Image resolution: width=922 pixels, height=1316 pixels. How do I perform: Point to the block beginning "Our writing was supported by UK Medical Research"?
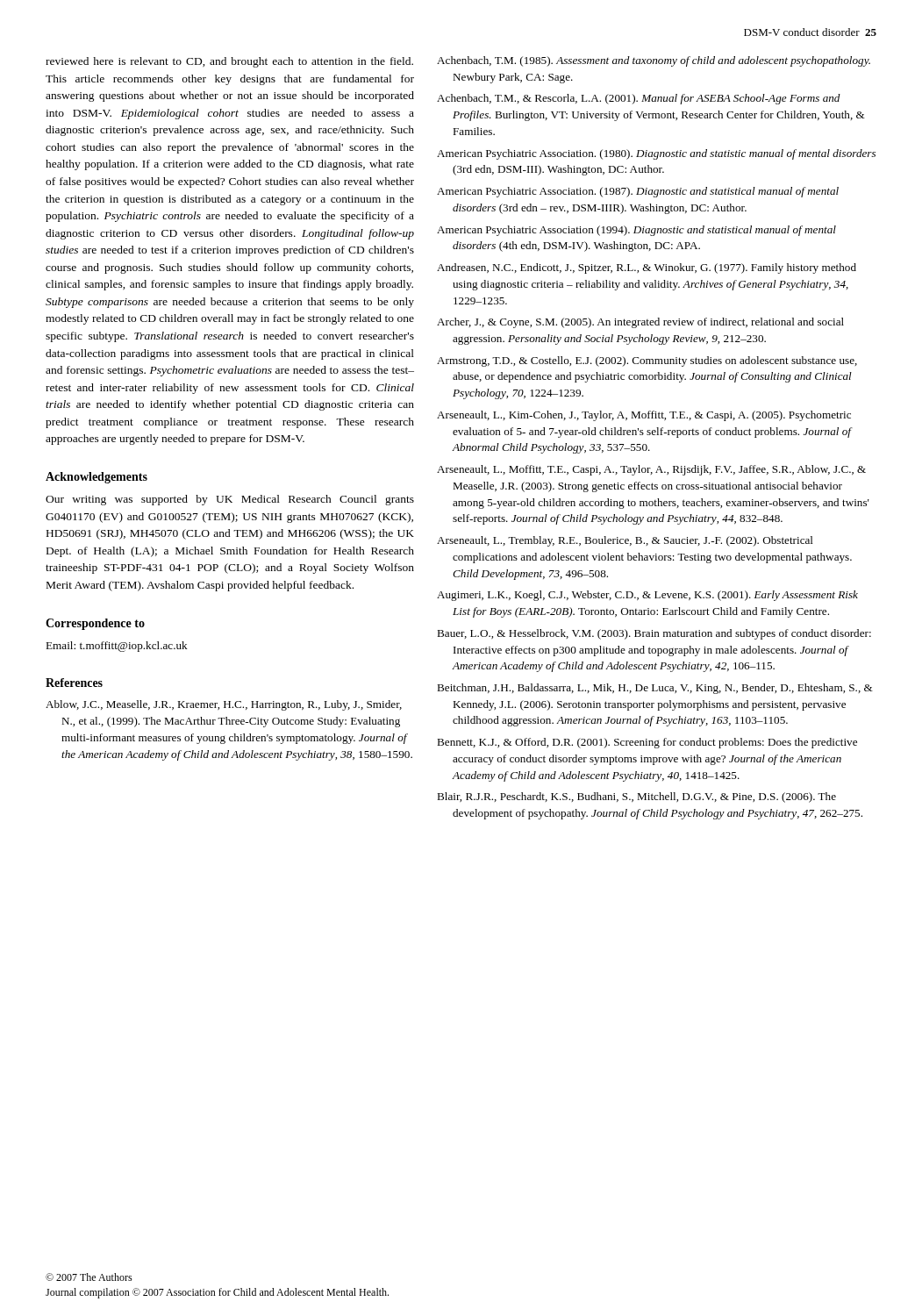click(x=230, y=542)
